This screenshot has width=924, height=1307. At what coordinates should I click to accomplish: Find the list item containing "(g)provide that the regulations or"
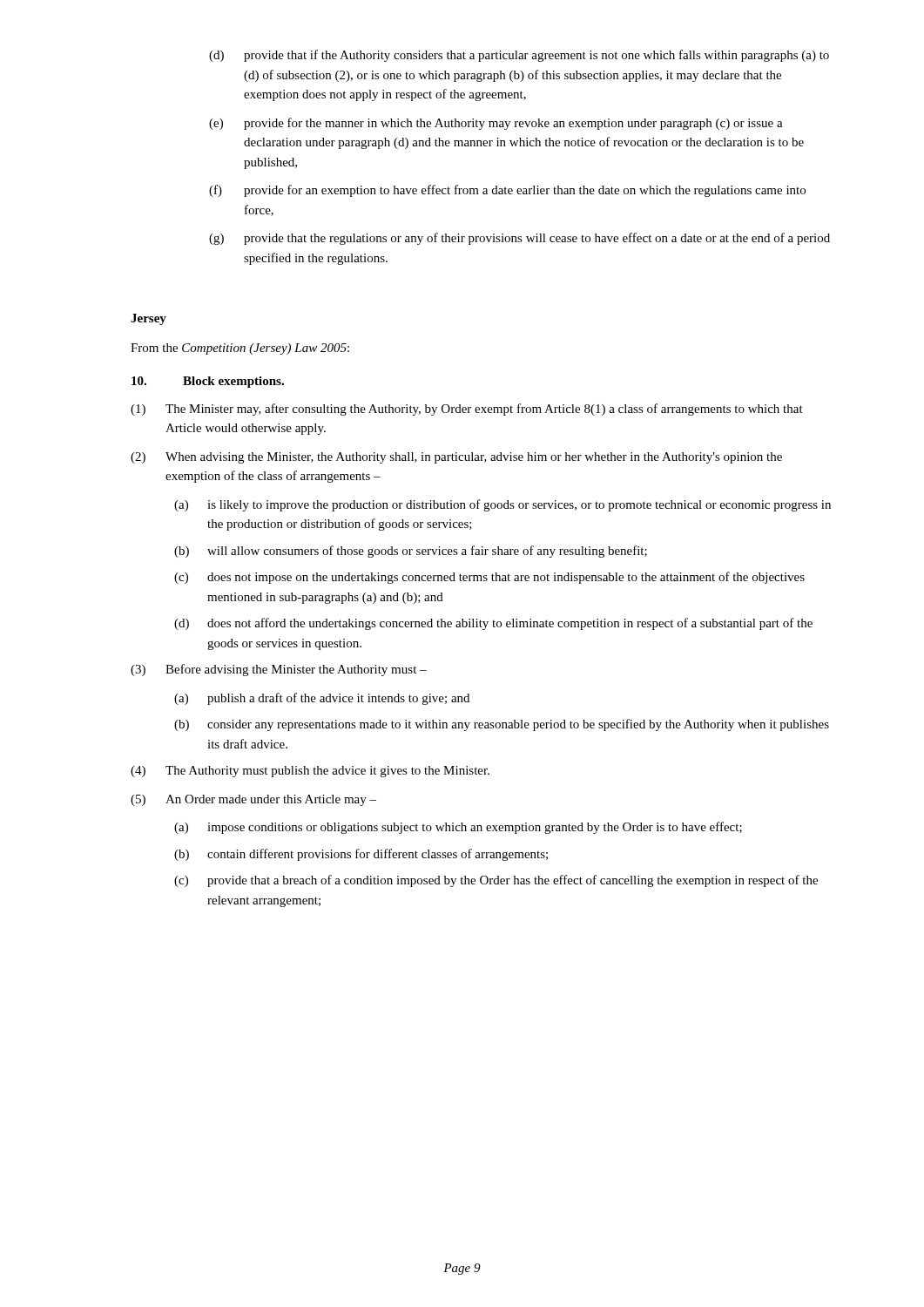(x=521, y=248)
